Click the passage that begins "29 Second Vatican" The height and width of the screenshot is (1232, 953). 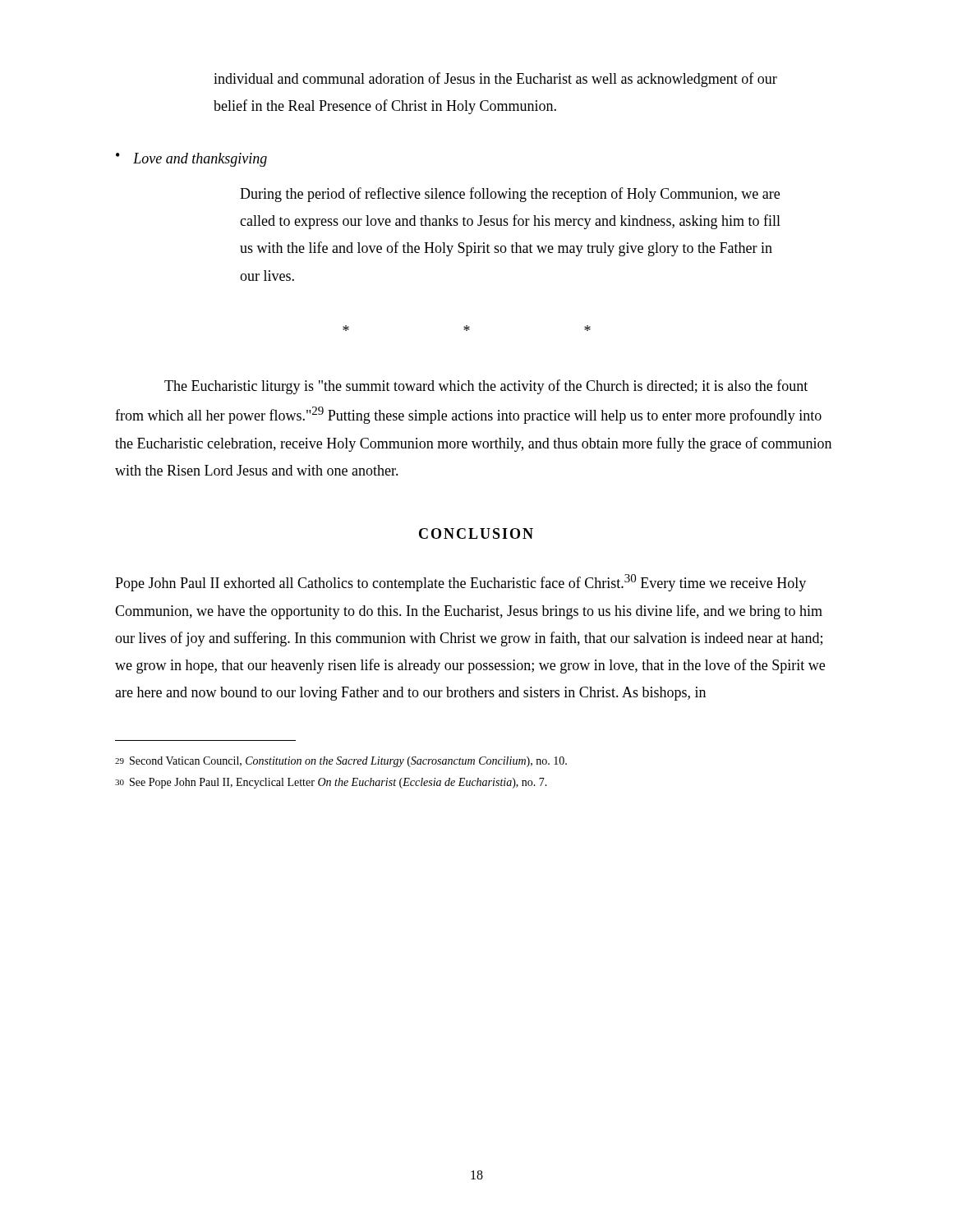(341, 761)
